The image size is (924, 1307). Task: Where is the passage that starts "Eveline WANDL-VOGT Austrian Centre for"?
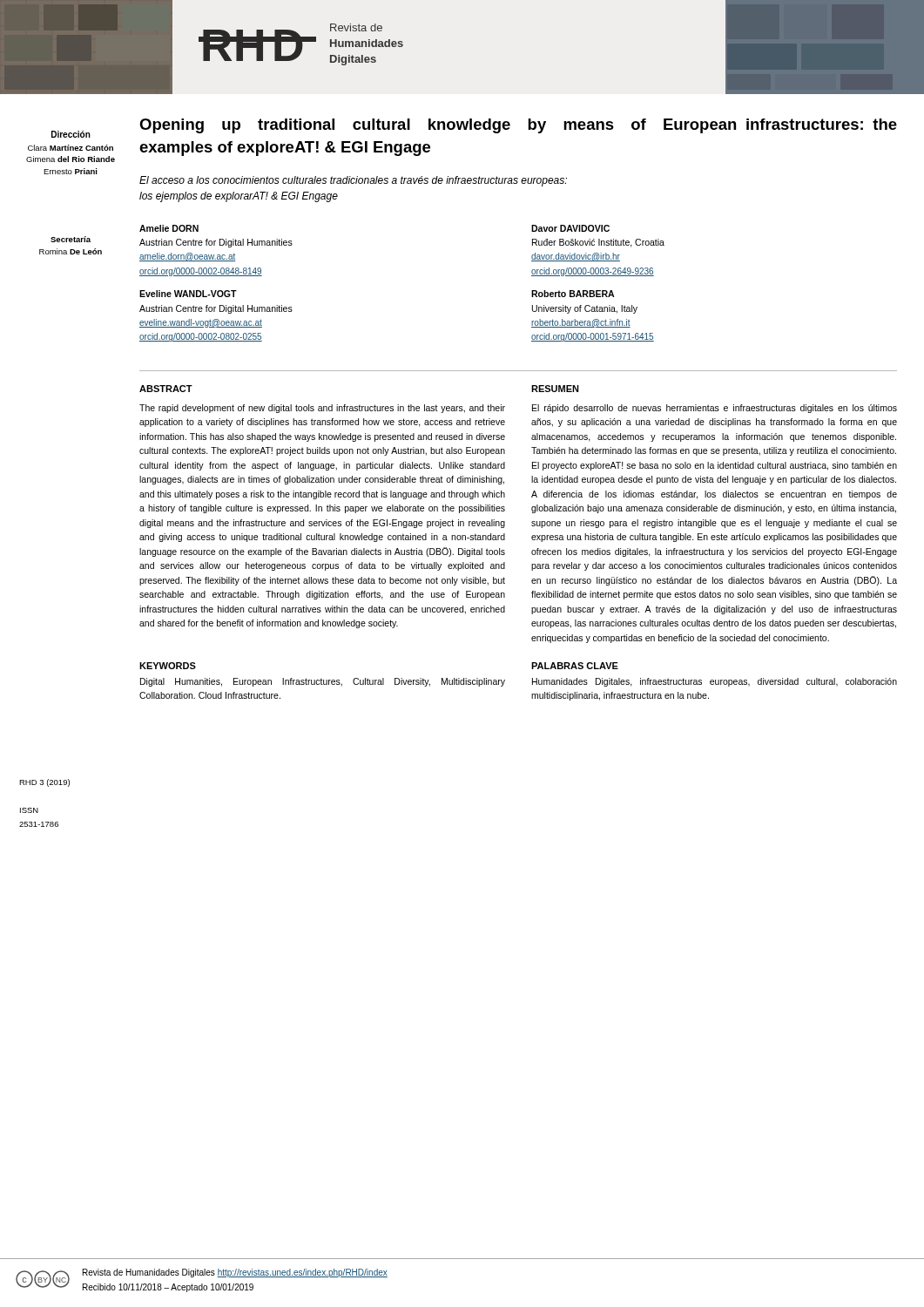[216, 315]
